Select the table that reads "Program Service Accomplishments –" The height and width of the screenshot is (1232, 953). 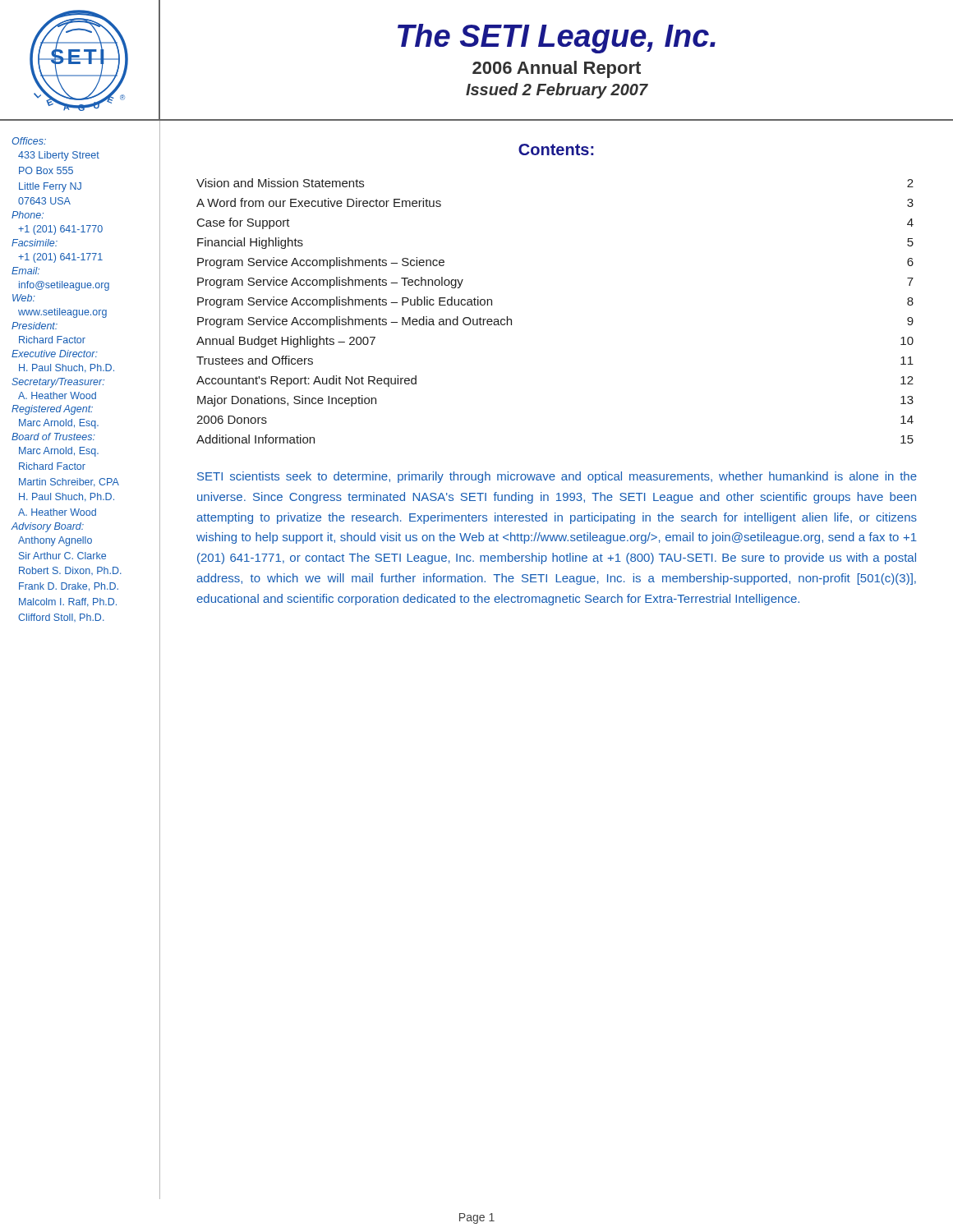(x=557, y=310)
